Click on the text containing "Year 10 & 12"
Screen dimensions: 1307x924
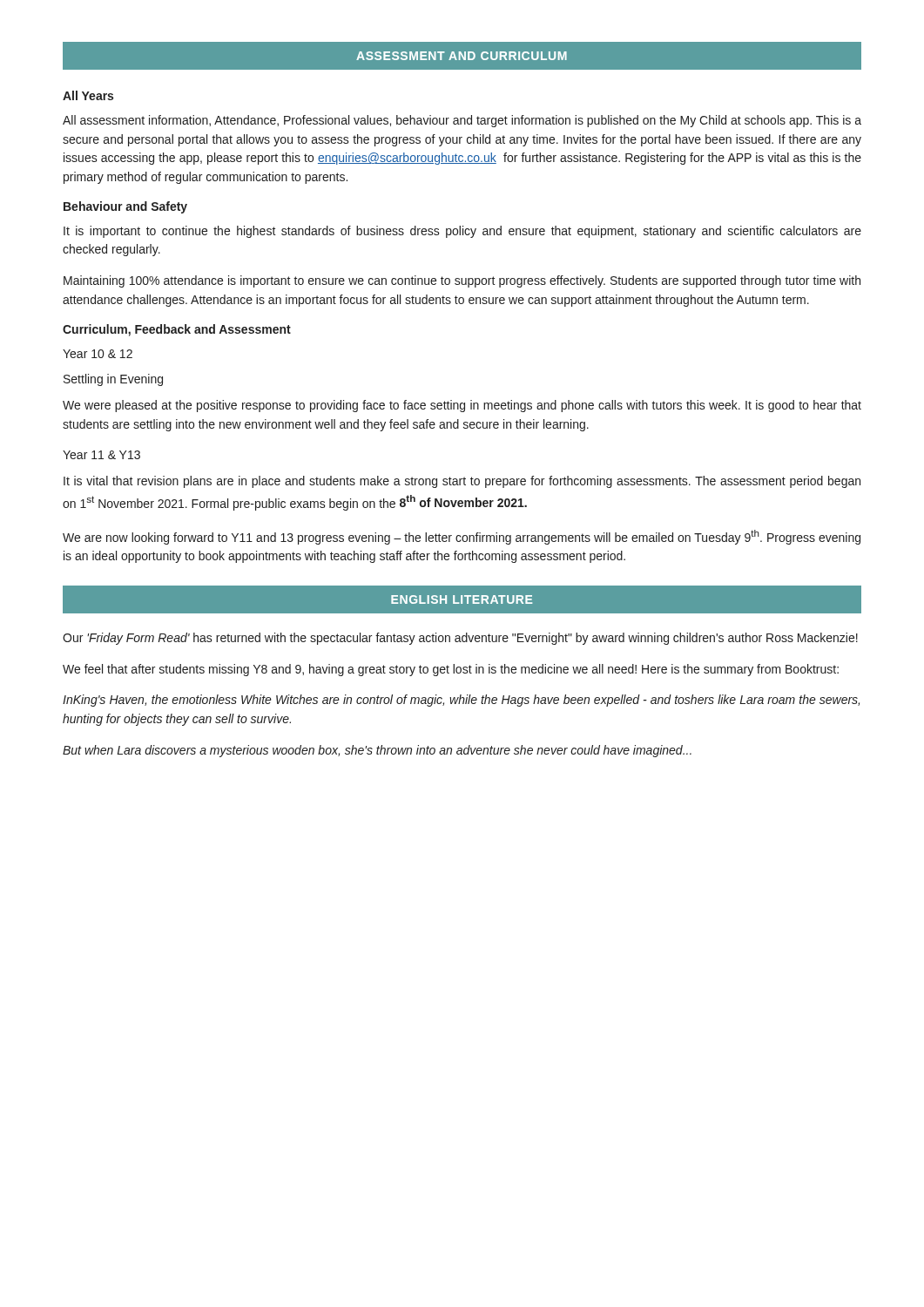pyautogui.click(x=98, y=353)
